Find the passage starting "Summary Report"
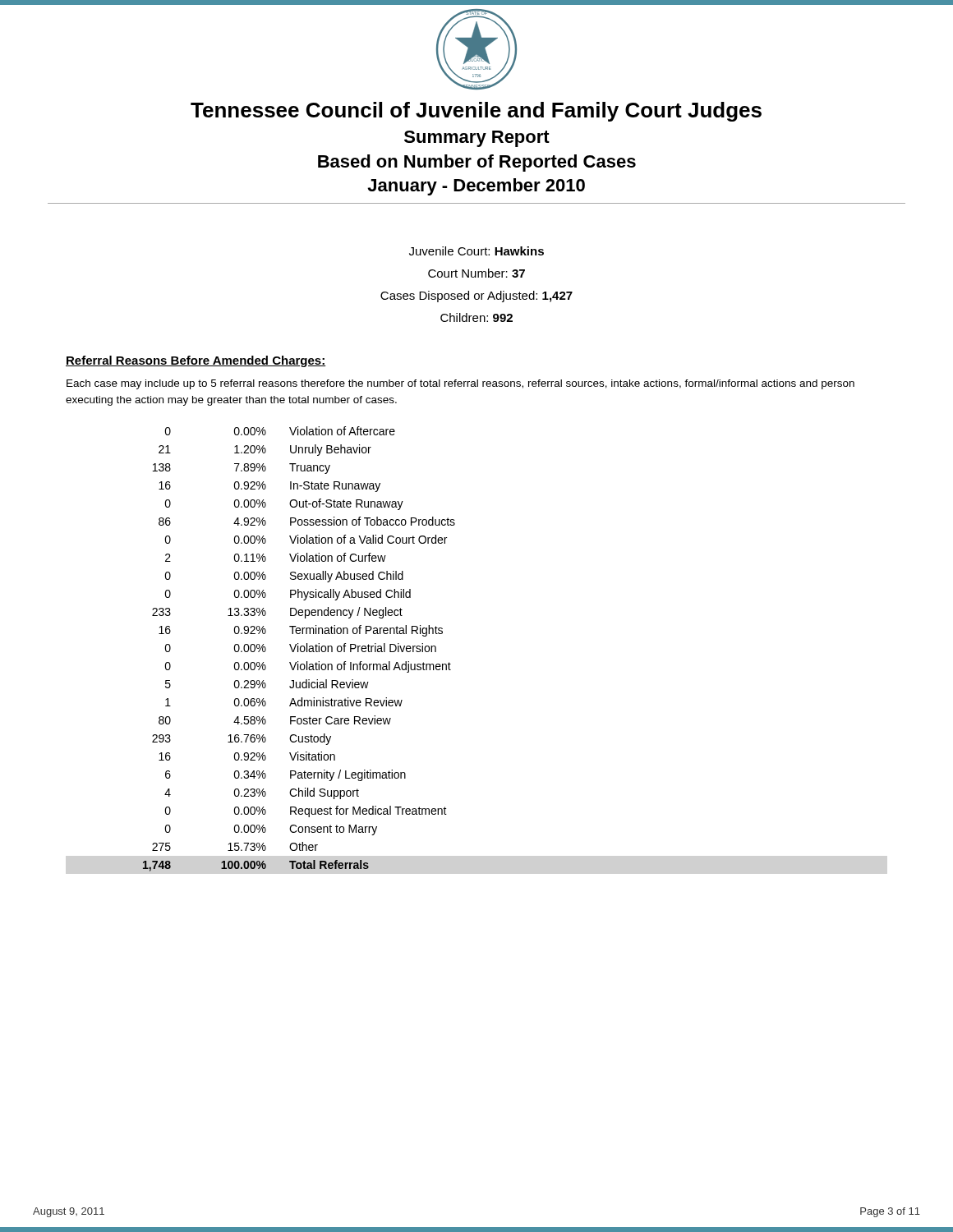This screenshot has width=953, height=1232. (x=476, y=137)
